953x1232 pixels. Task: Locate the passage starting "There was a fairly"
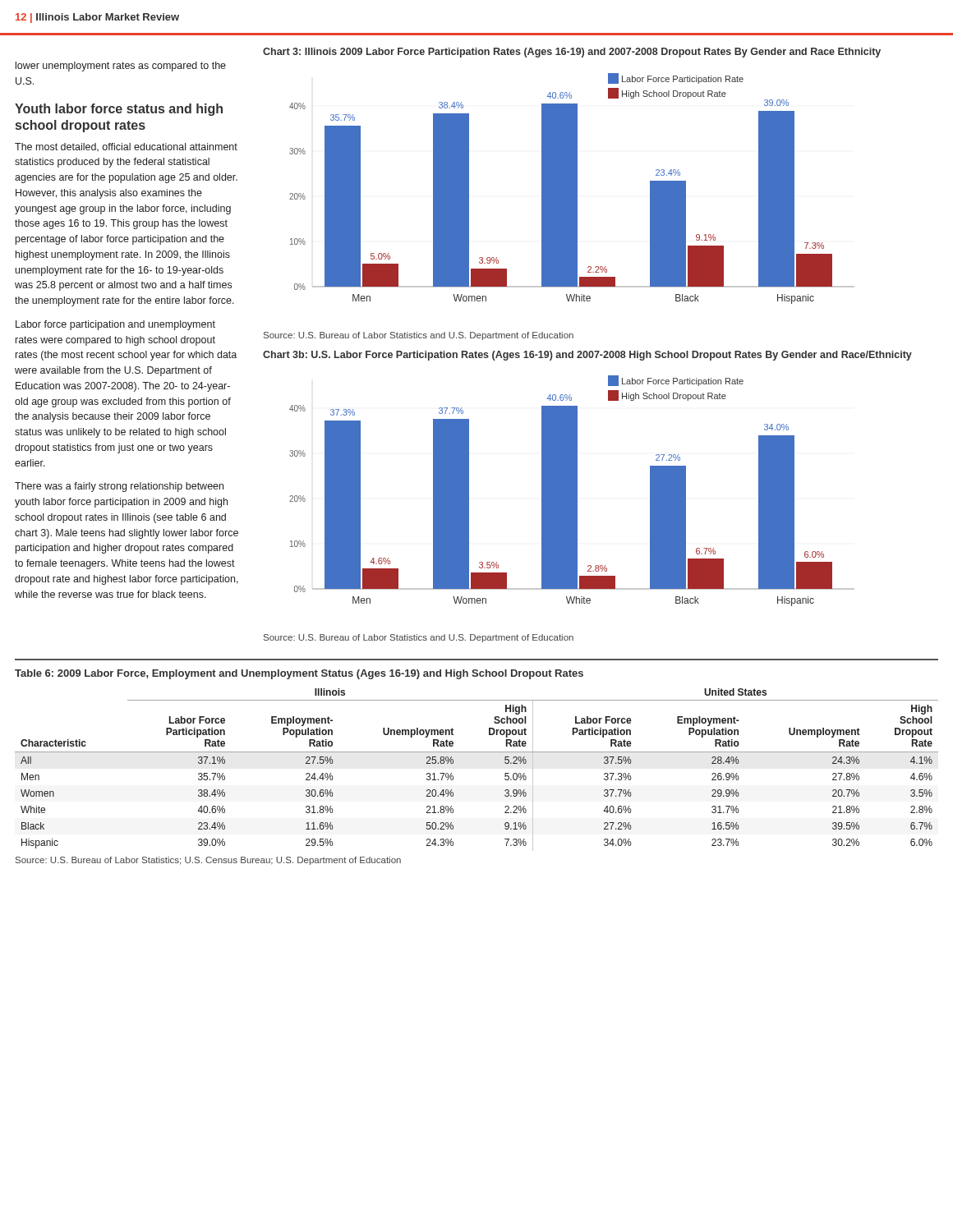tap(127, 540)
